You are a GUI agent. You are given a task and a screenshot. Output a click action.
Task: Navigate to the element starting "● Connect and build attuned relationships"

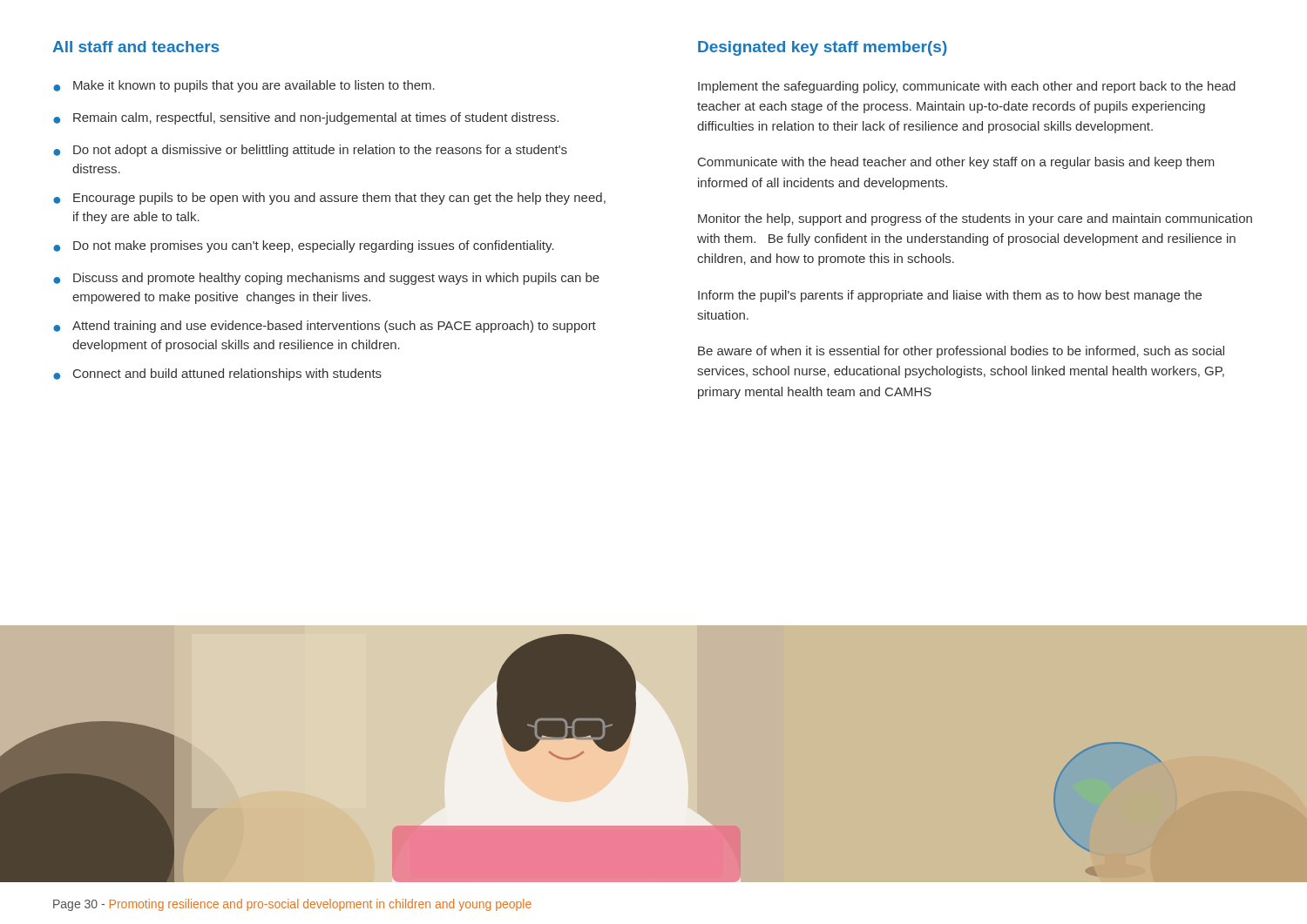point(331,375)
